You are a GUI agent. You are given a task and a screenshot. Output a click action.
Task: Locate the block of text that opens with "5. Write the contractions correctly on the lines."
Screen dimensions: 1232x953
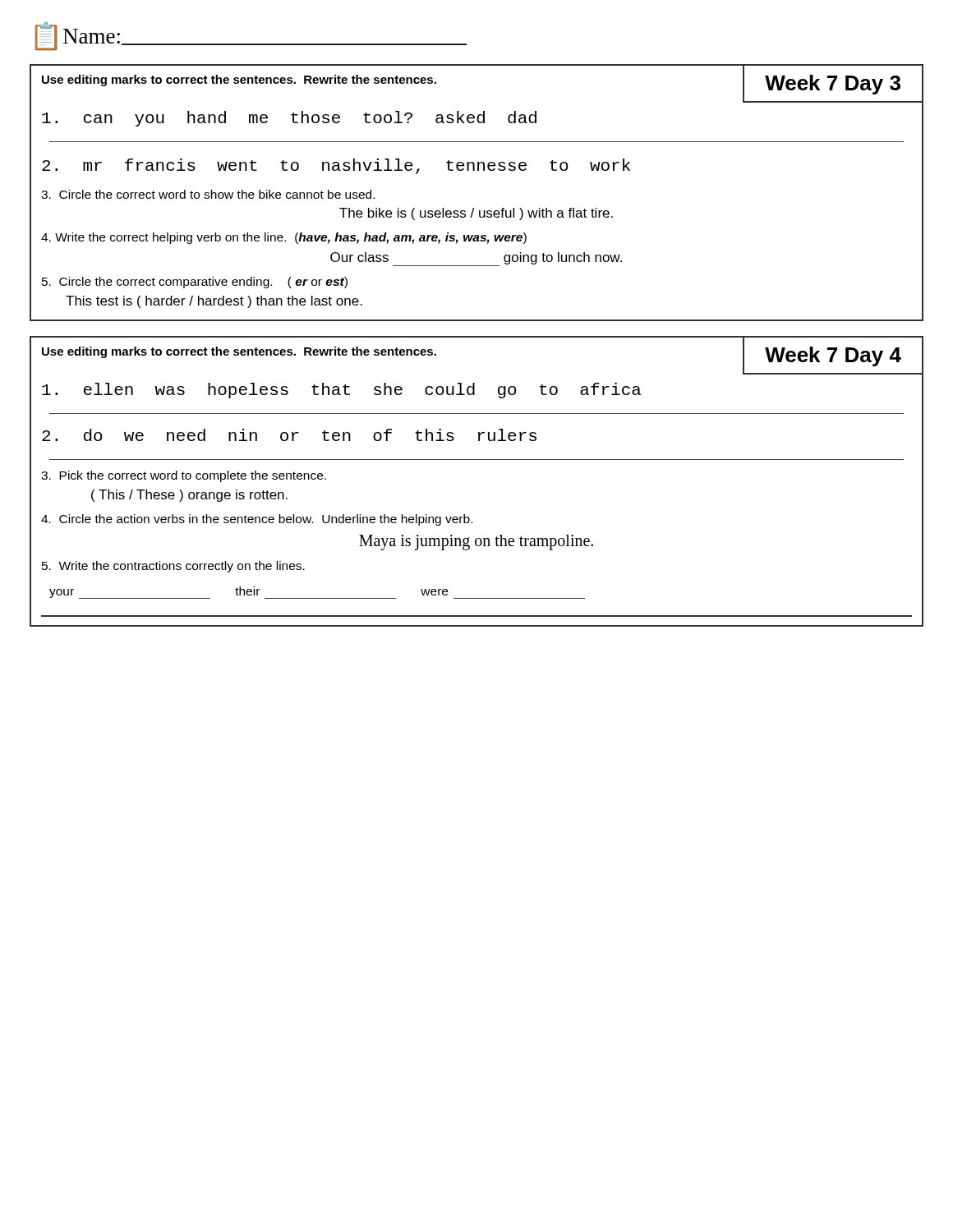click(173, 567)
